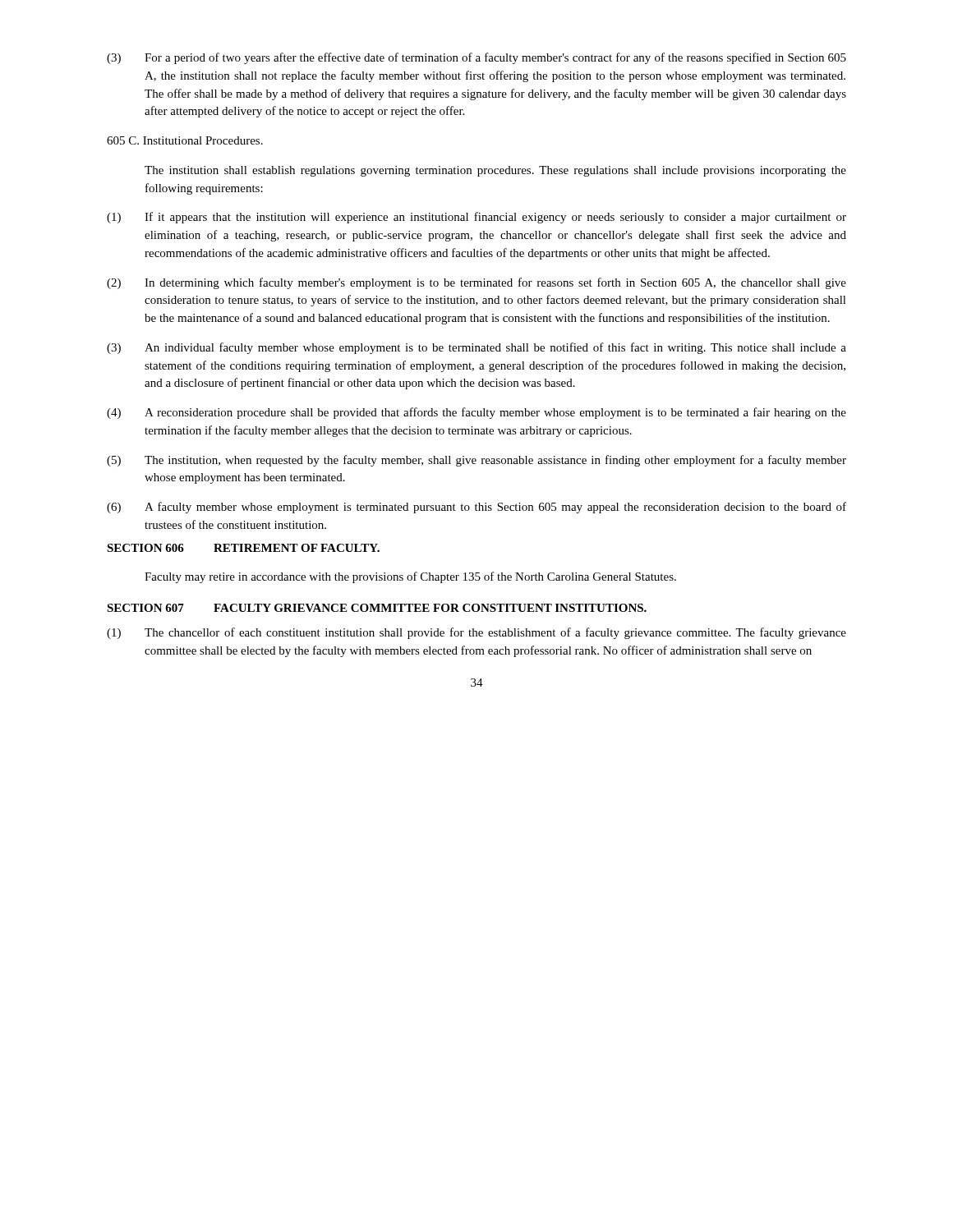Locate the block of text that opens with "(4) A reconsideration procedure shall"
The image size is (953, 1232).
pos(476,422)
